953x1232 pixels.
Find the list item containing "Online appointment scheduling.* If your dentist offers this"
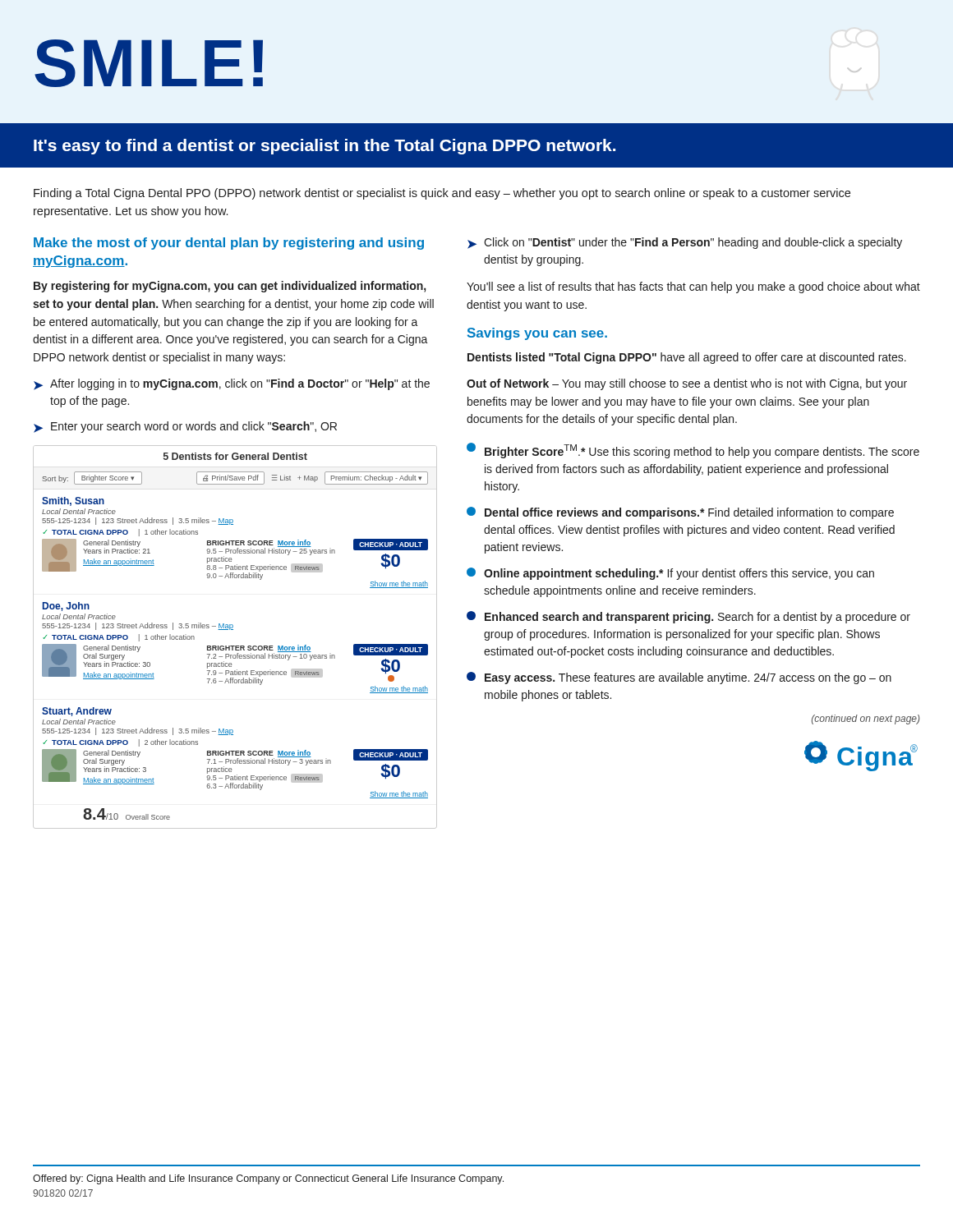point(693,582)
